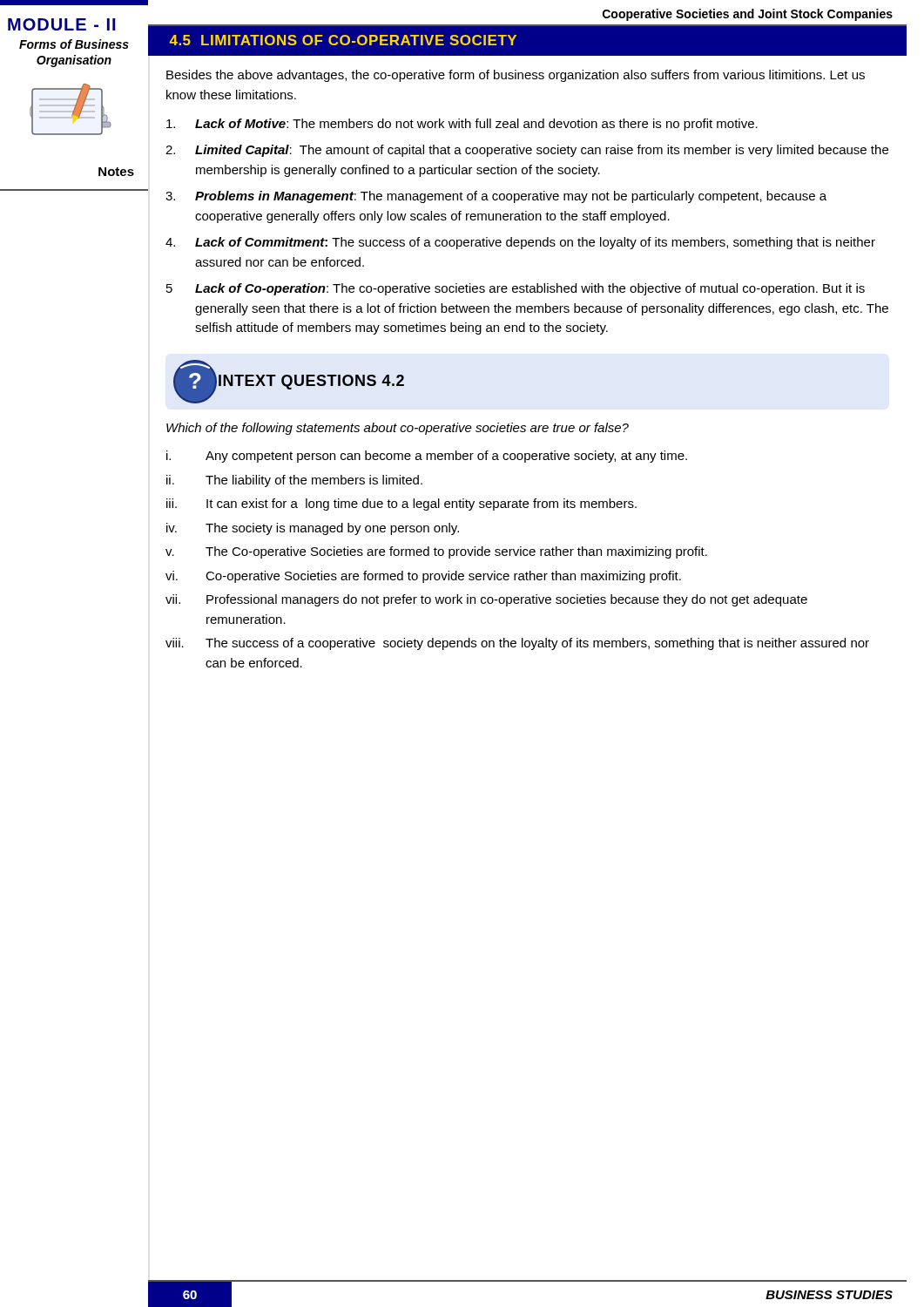This screenshot has height=1307, width=924.
Task: Point to the block beginning "iii. It can exist"
Action: tap(527, 504)
